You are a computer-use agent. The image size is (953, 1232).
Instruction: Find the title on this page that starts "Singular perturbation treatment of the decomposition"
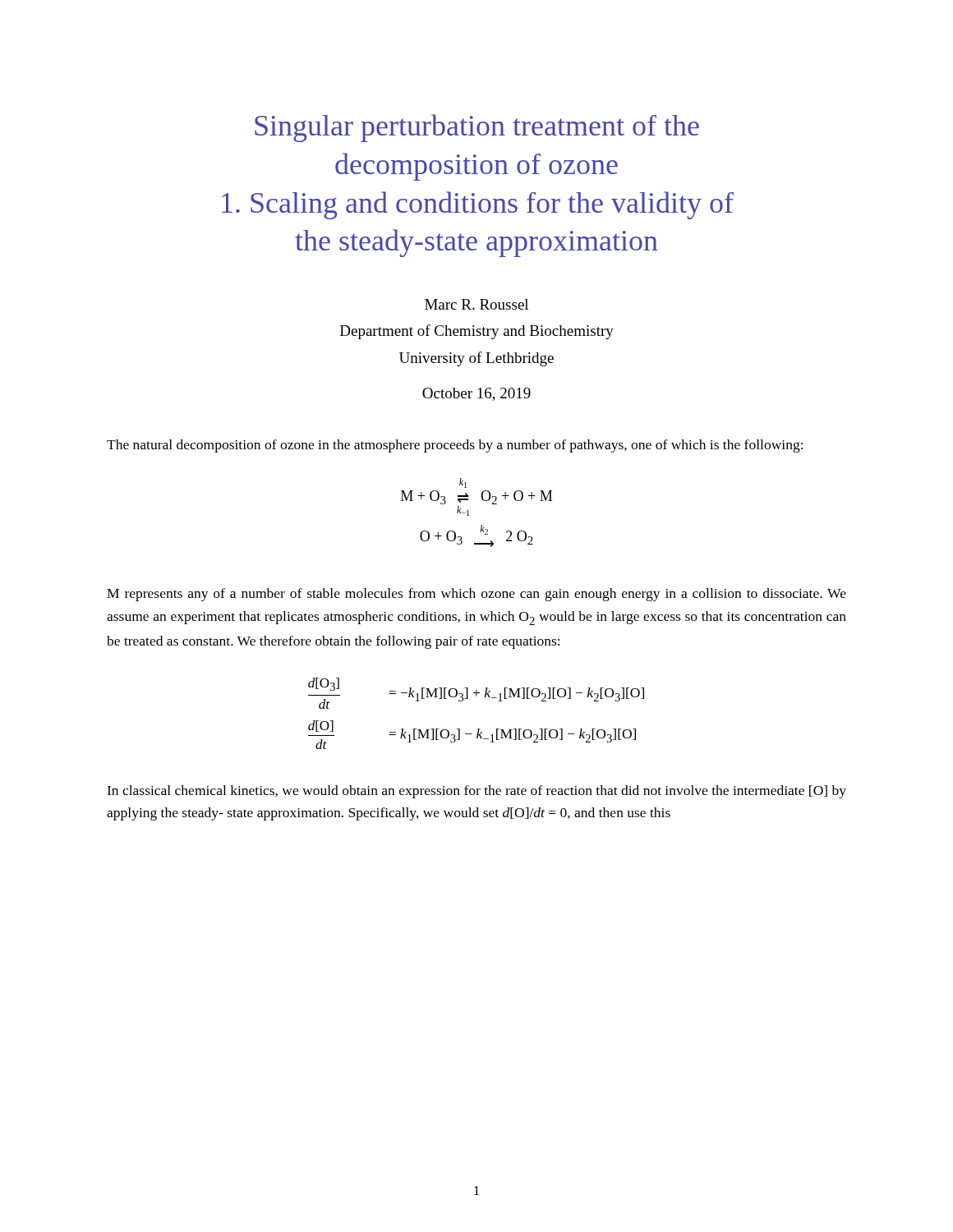pos(476,183)
